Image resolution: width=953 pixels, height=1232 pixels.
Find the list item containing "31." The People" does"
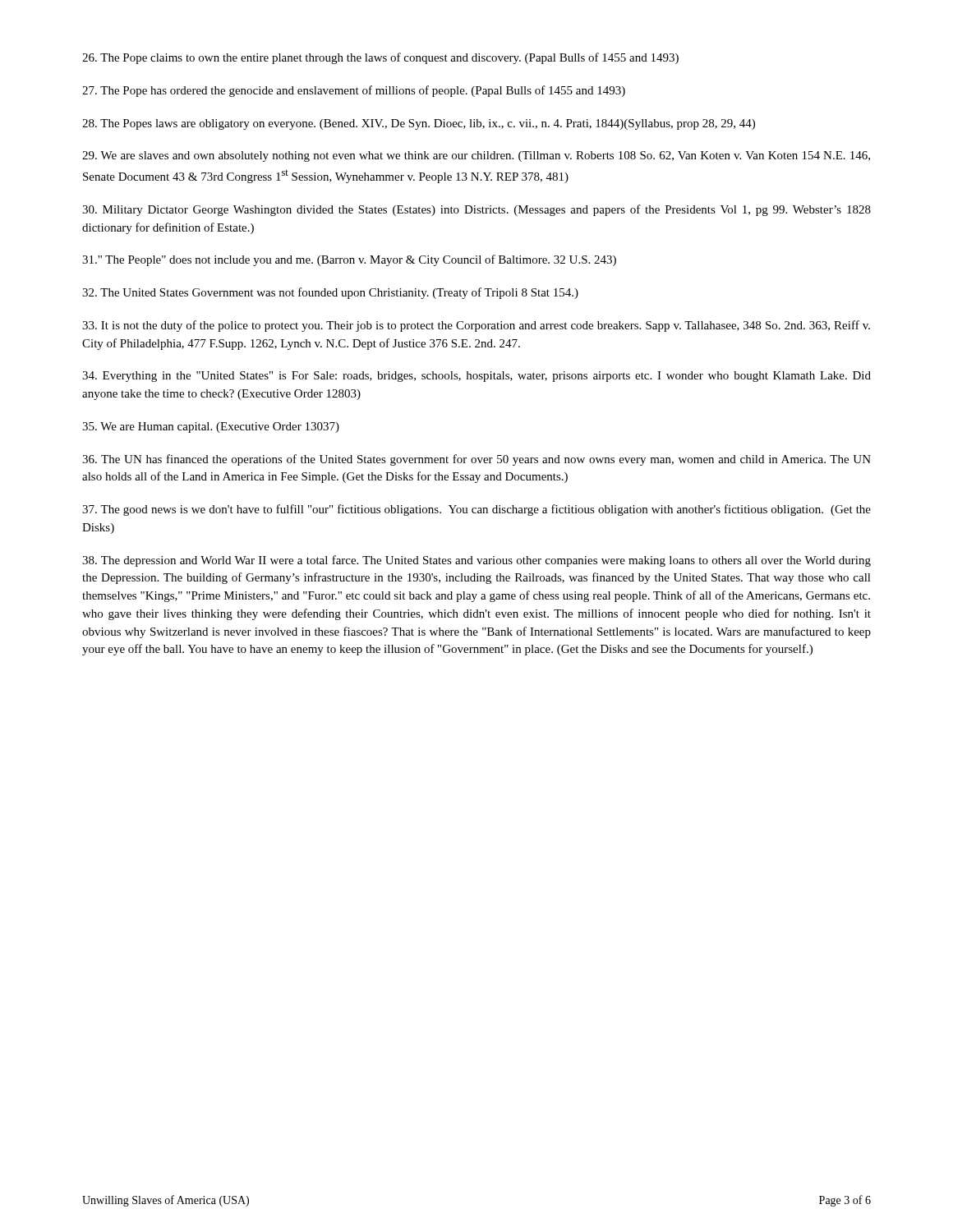click(x=349, y=260)
